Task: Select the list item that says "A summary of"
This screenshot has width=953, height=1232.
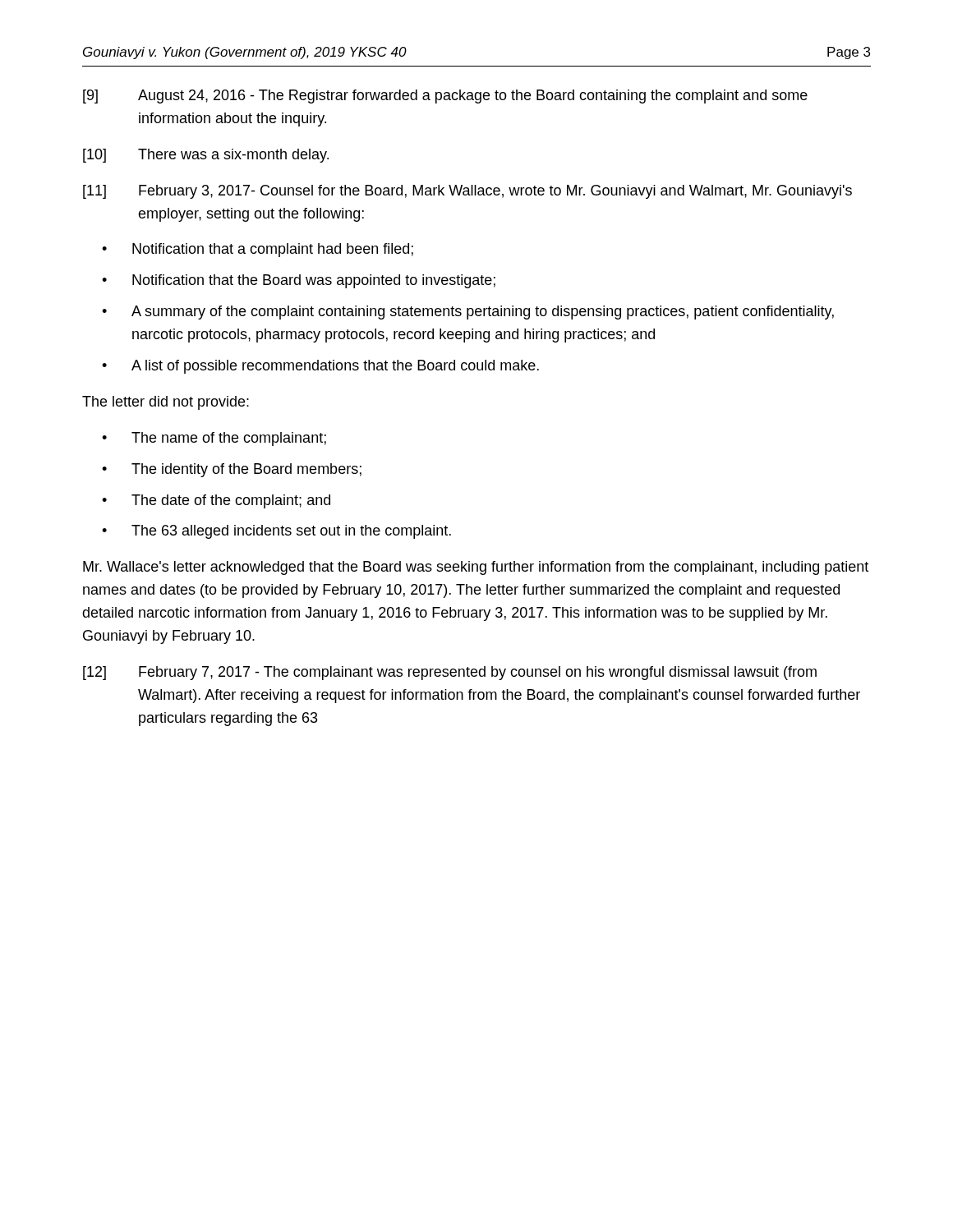Action: tap(483, 323)
